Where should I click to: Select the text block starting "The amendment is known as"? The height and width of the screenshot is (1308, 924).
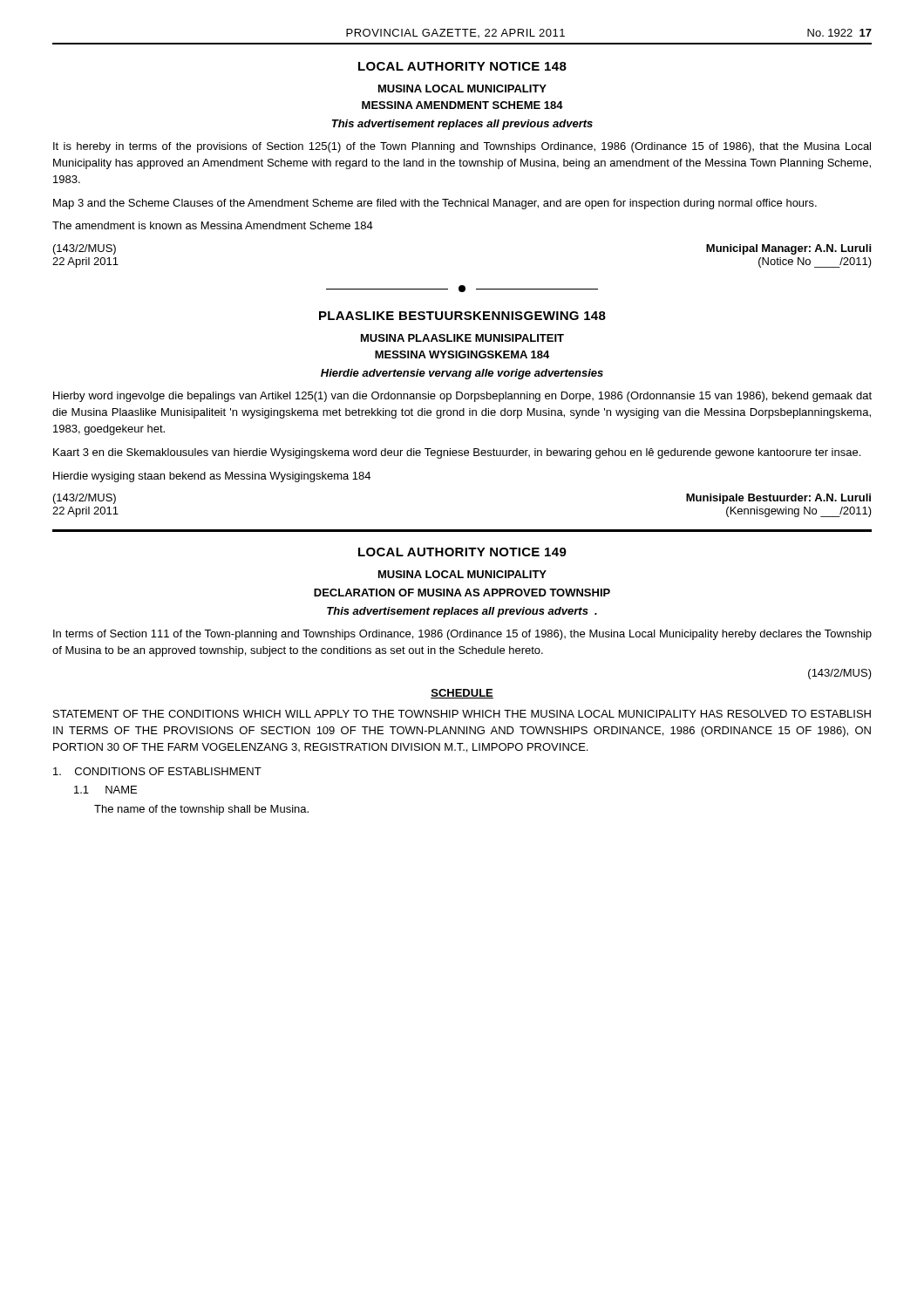(213, 226)
